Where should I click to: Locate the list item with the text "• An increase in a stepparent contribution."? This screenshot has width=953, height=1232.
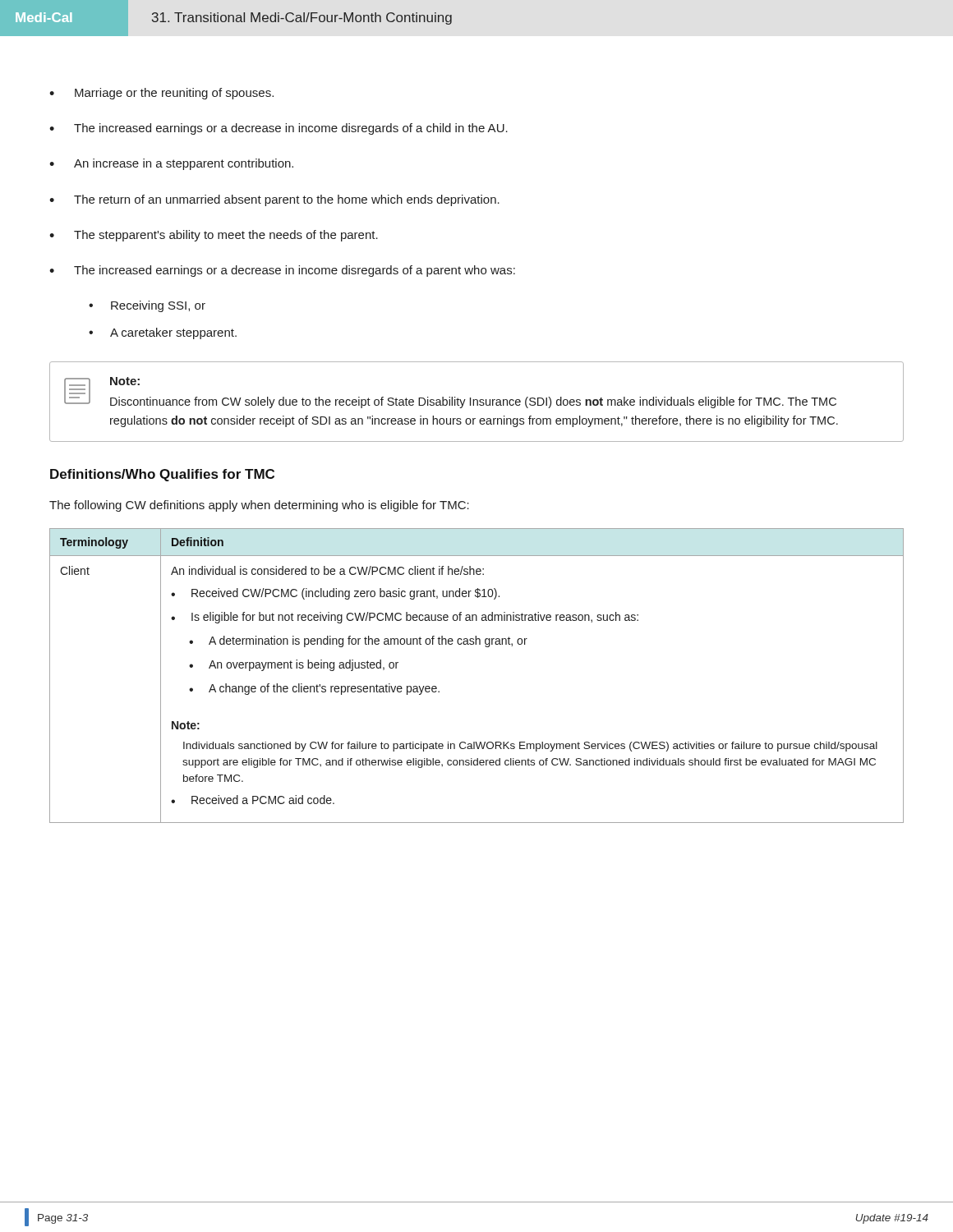click(x=172, y=165)
